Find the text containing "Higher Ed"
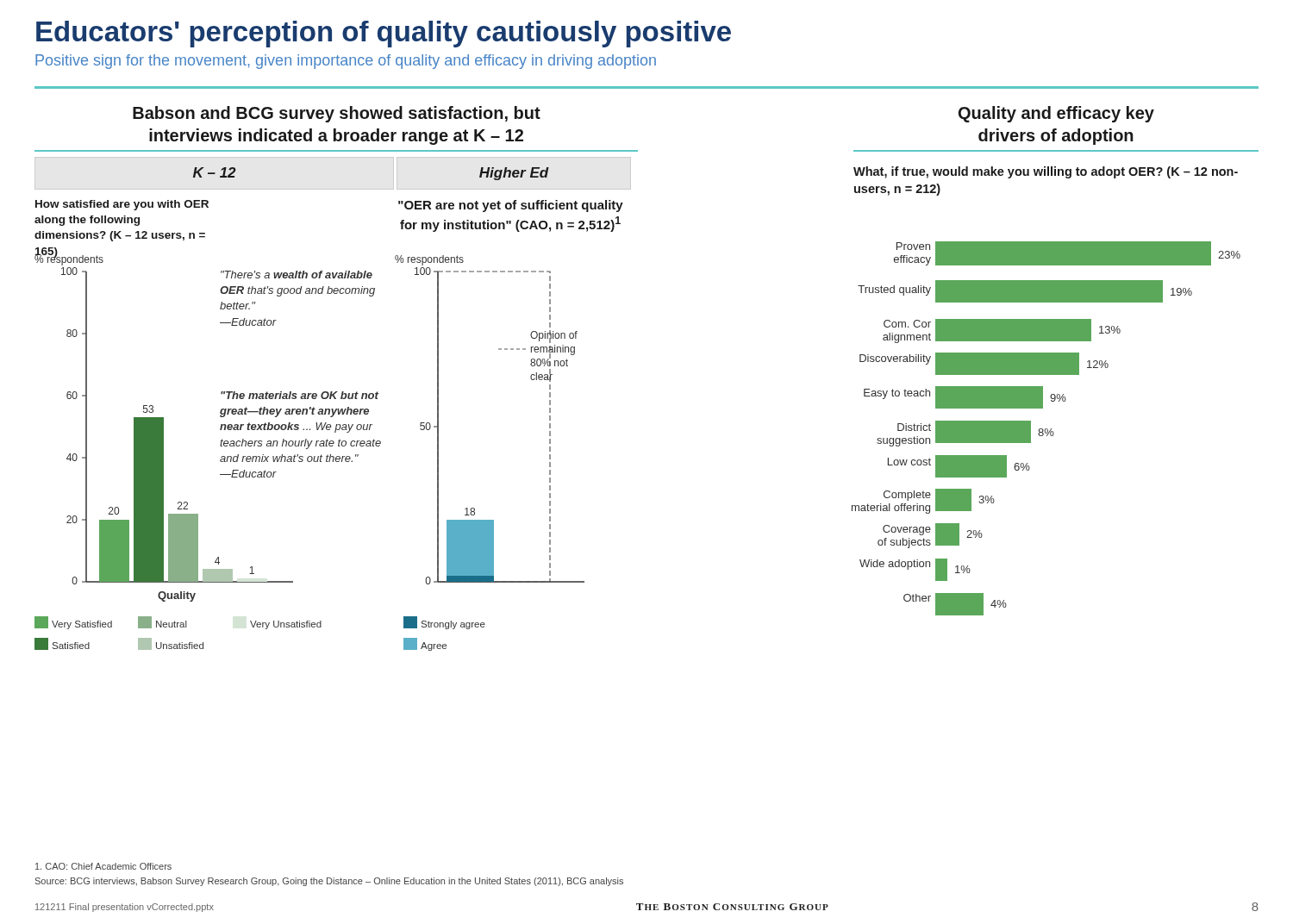 [514, 173]
